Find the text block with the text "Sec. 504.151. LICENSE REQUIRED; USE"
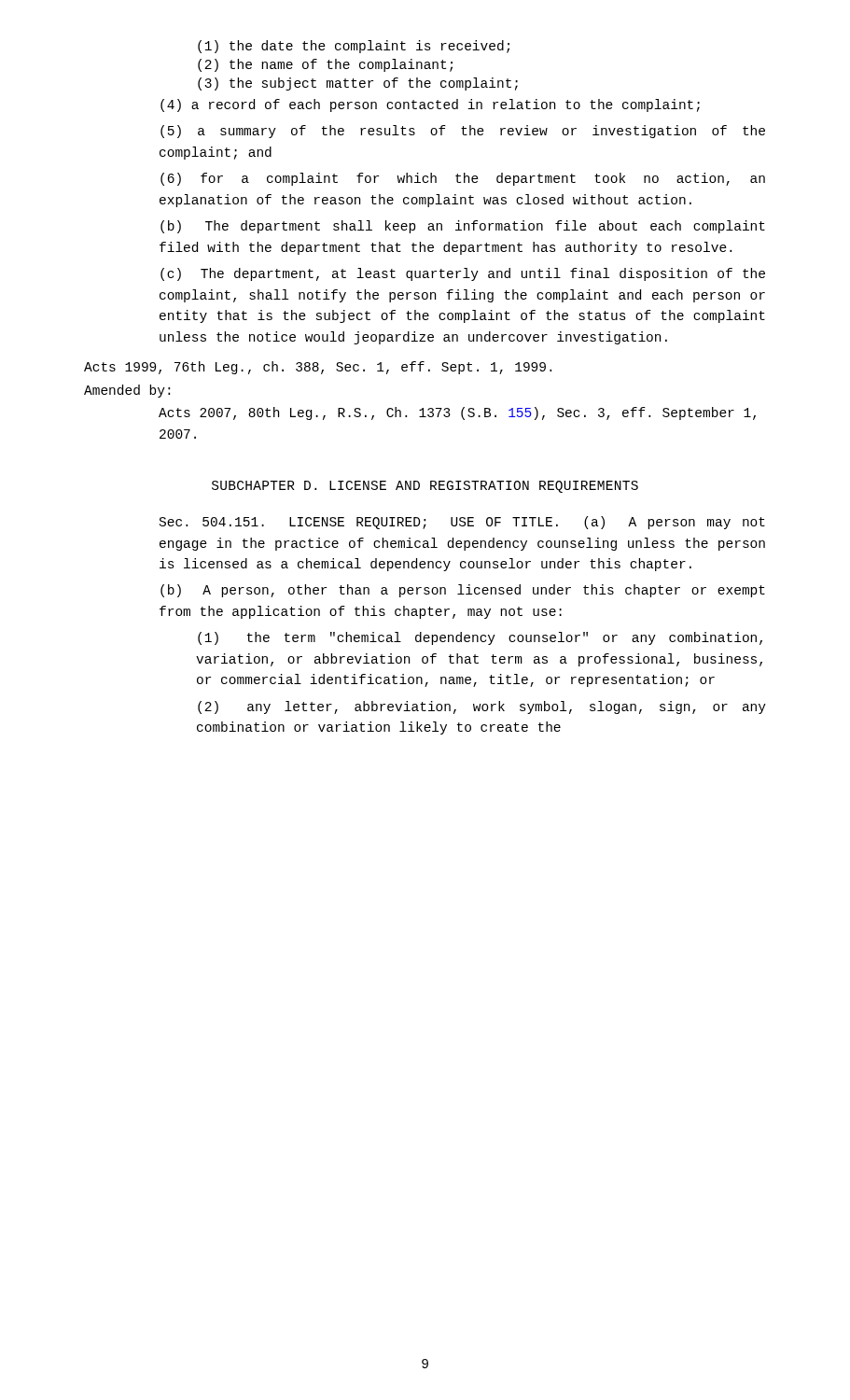The height and width of the screenshot is (1400, 850). point(462,544)
